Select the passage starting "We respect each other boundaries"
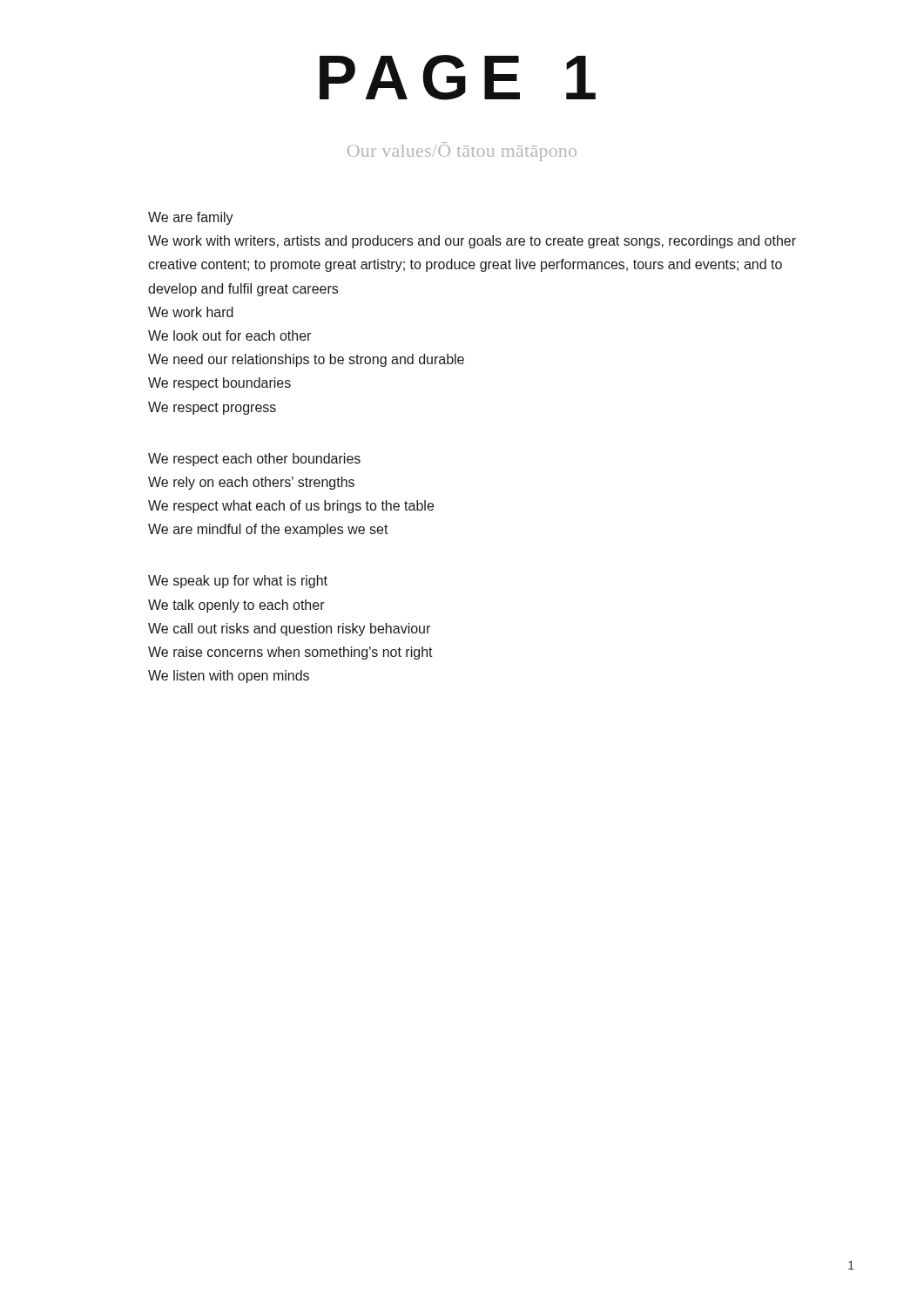Image resolution: width=924 pixels, height=1307 pixels. [254, 458]
